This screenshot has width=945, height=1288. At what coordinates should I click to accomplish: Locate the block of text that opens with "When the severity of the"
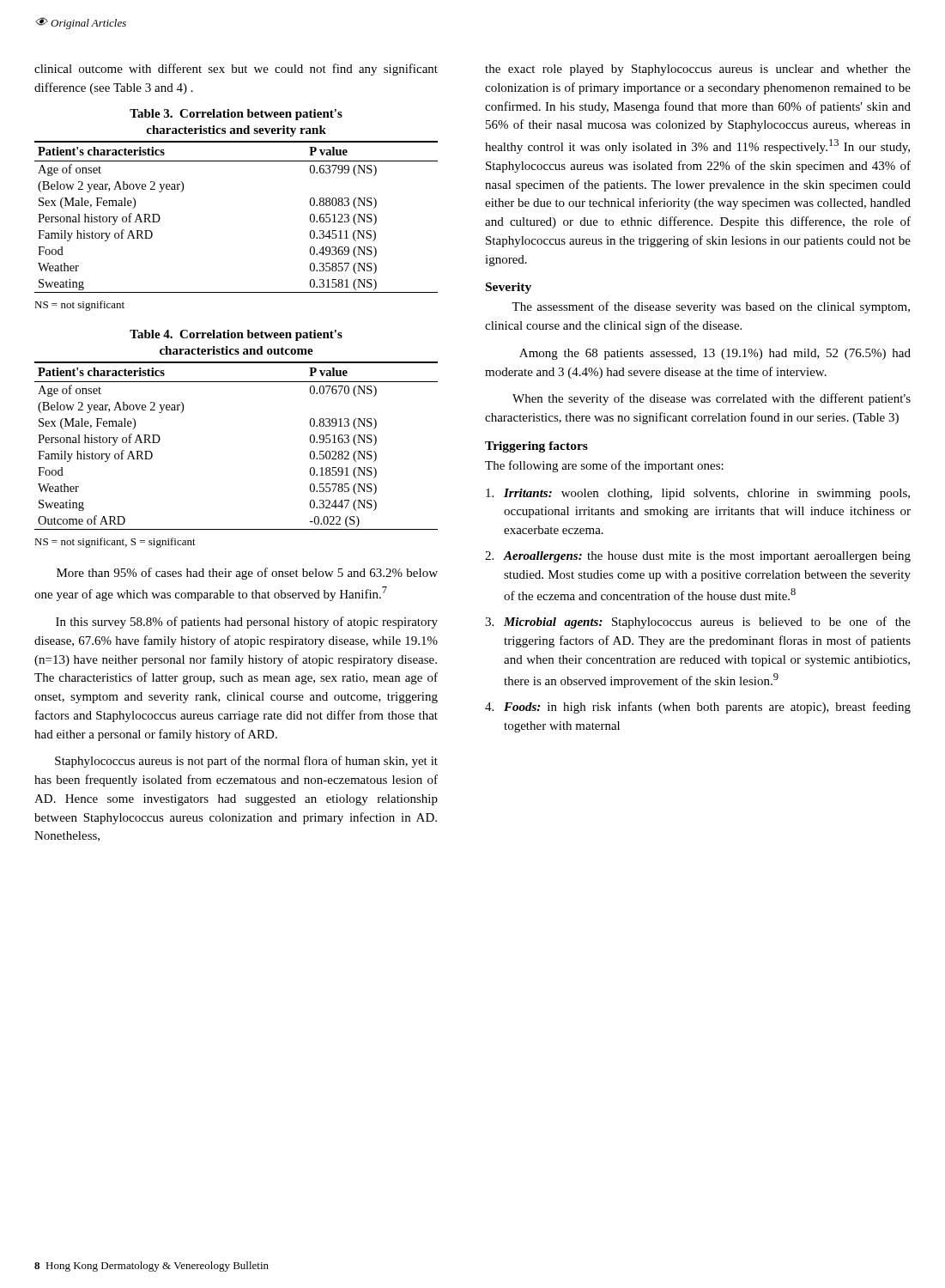pos(698,408)
